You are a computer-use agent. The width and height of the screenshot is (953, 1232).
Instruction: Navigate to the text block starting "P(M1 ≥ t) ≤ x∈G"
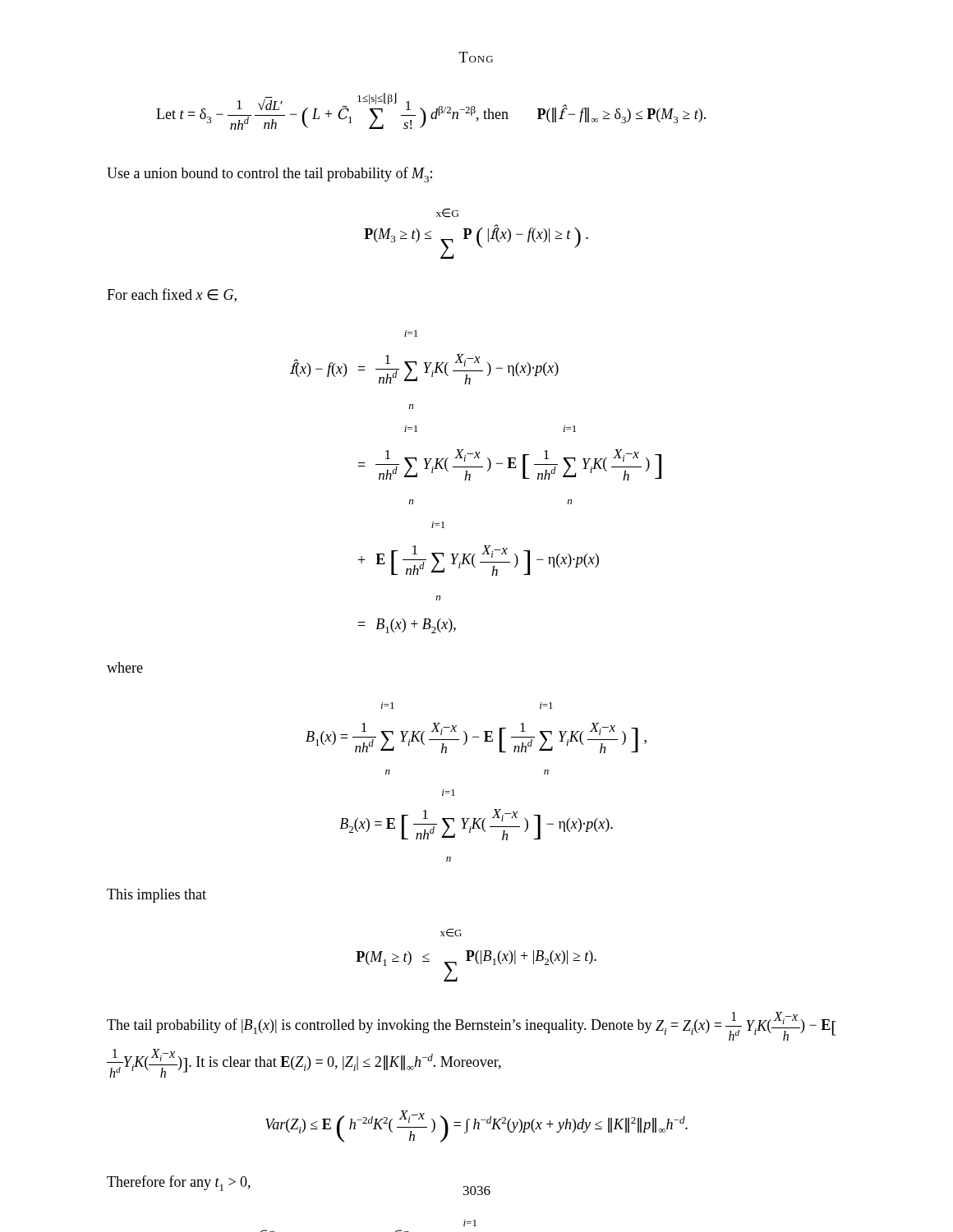click(476, 958)
